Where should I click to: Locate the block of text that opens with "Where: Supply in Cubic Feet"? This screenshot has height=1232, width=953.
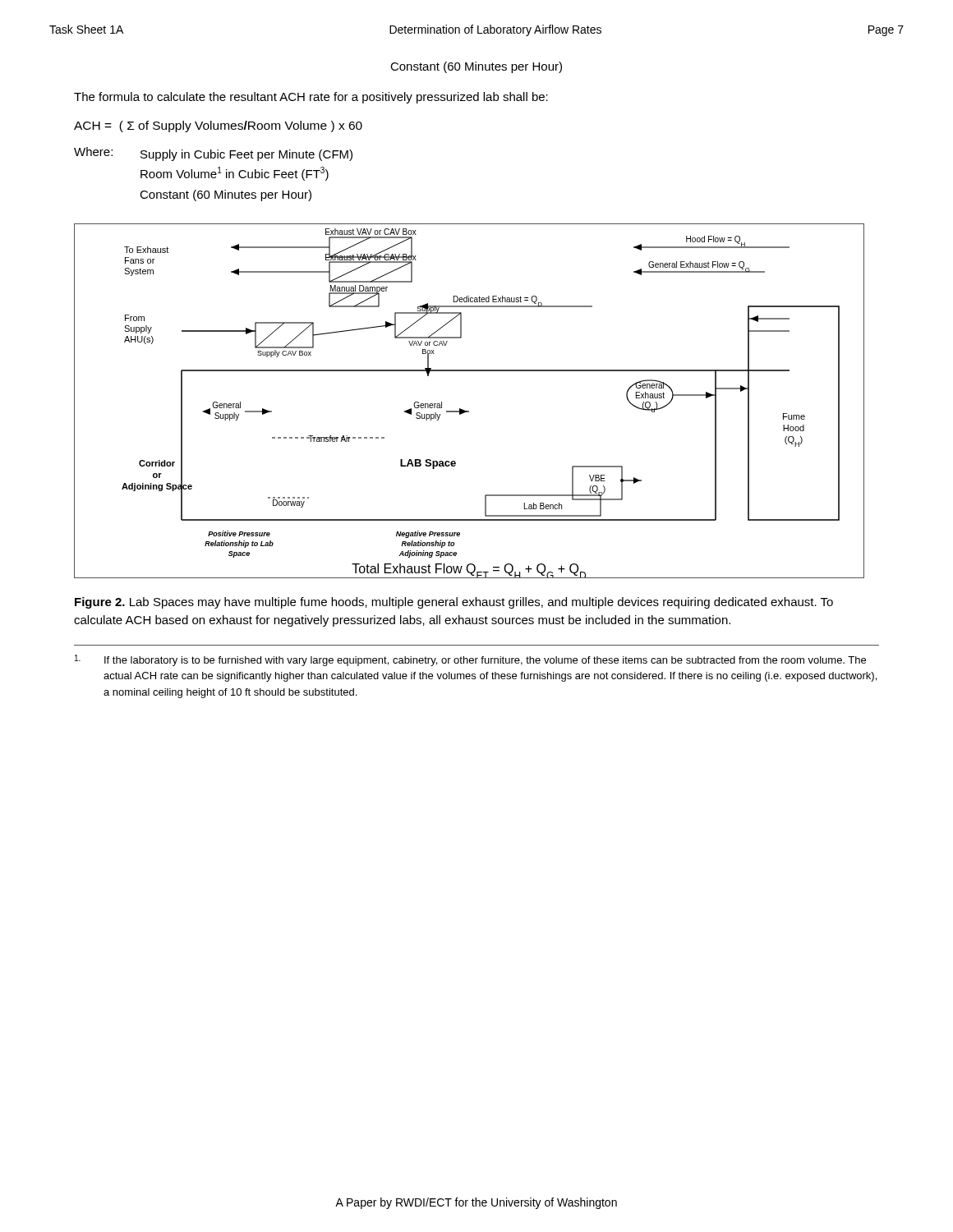tap(214, 175)
